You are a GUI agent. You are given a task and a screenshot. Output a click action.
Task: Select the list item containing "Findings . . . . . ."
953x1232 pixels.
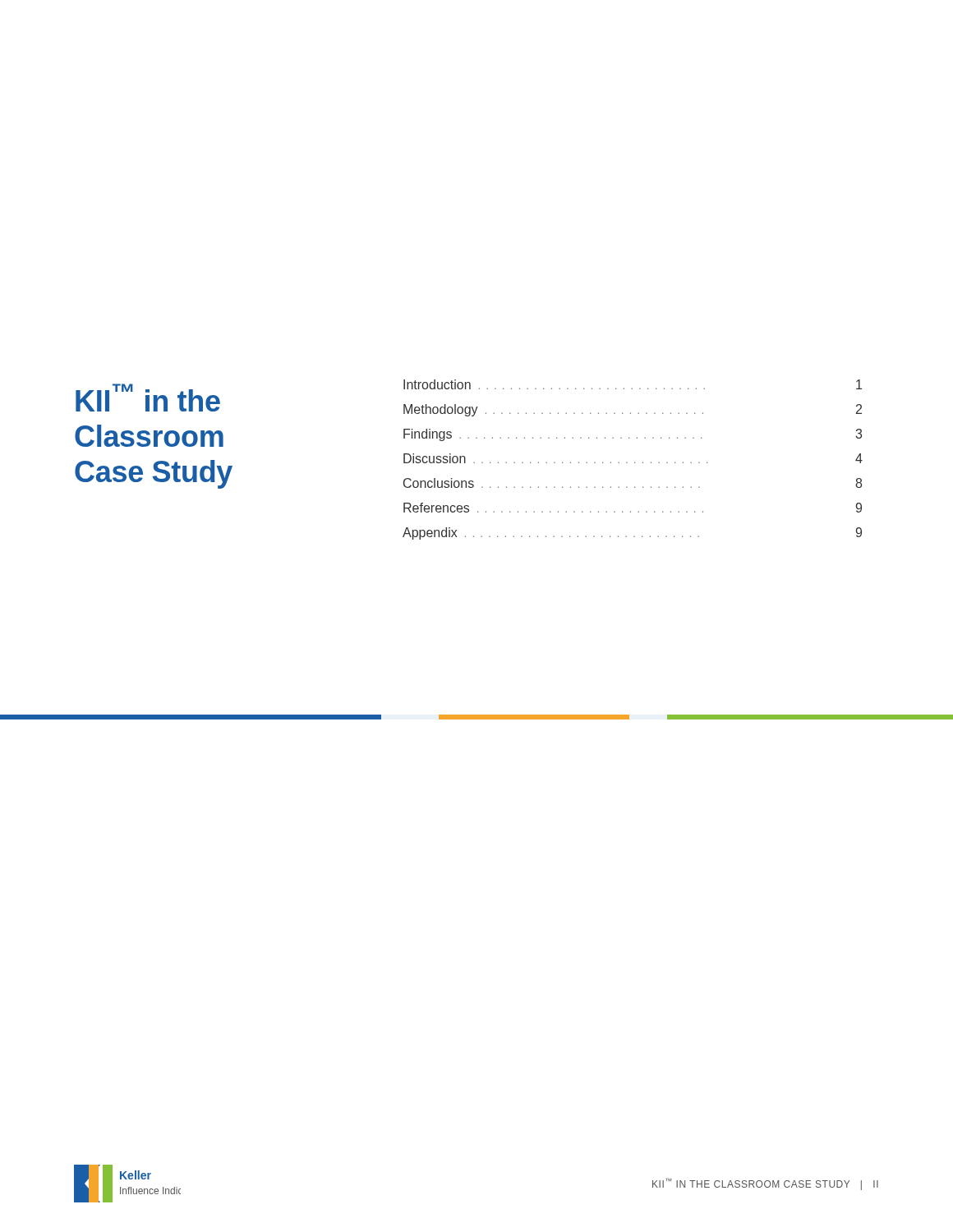tap(633, 435)
